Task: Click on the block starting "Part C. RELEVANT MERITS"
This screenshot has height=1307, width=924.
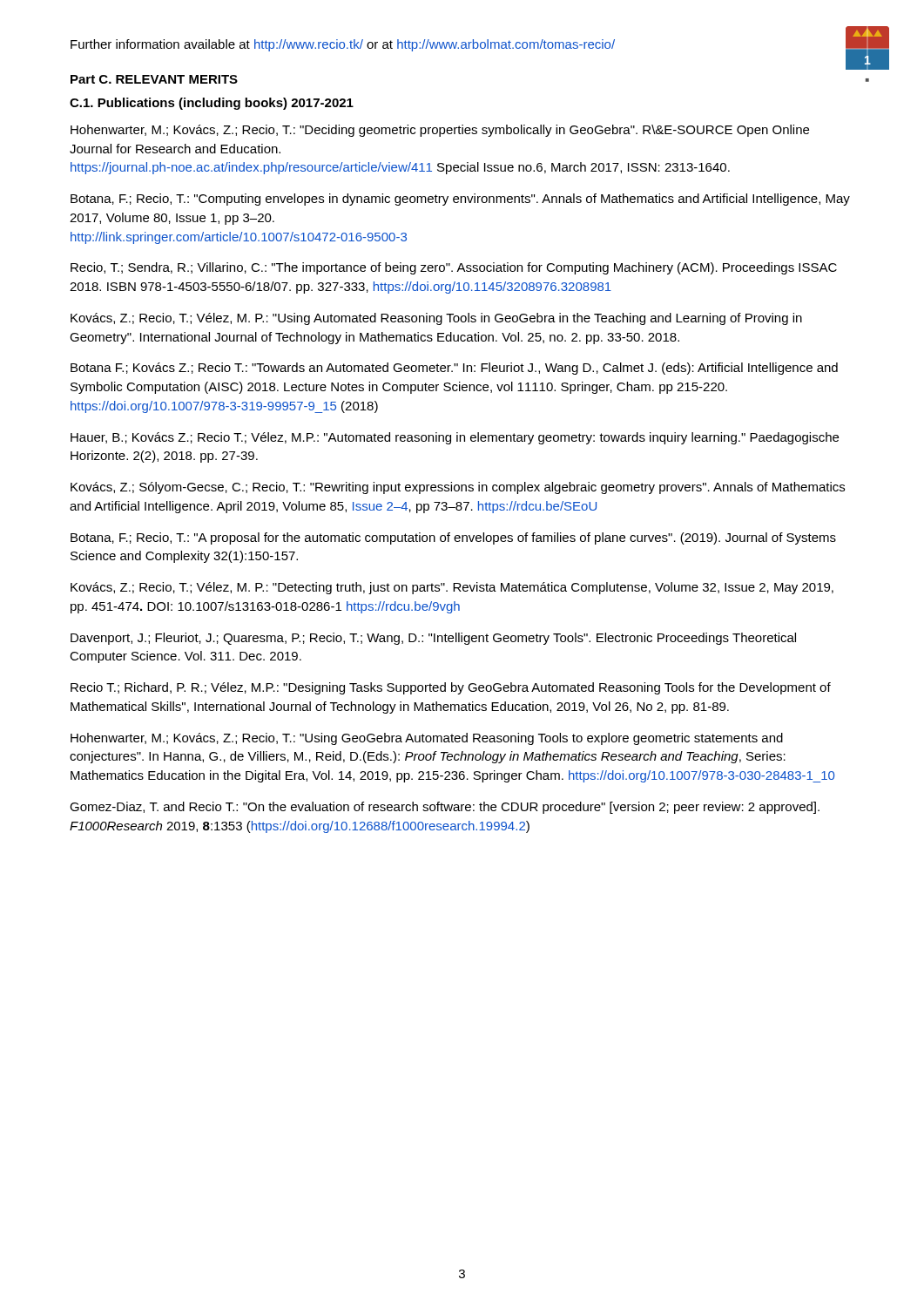Action: (154, 79)
